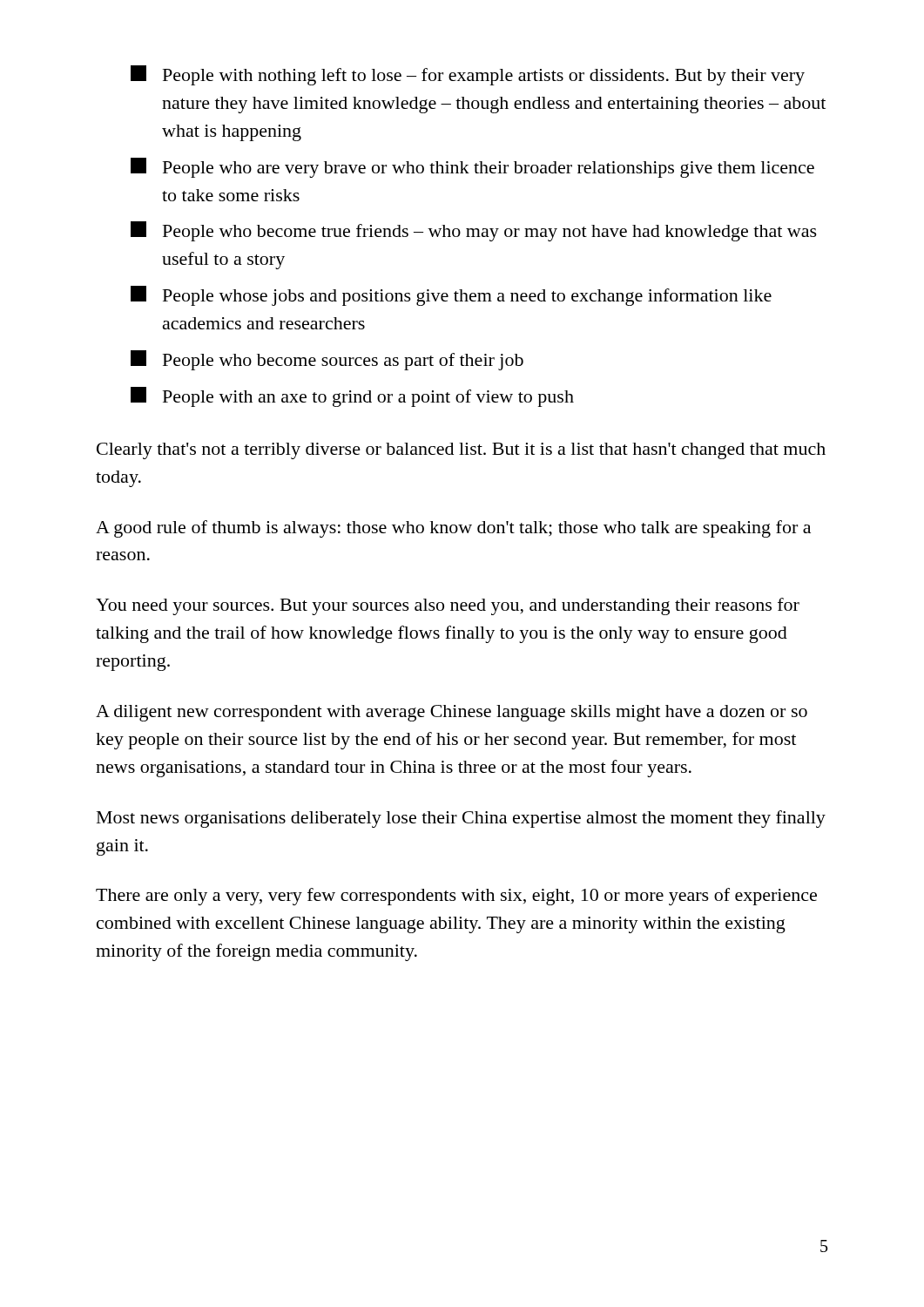Locate the text starting "There are only a very, very few correspondents"

pyautogui.click(x=457, y=923)
